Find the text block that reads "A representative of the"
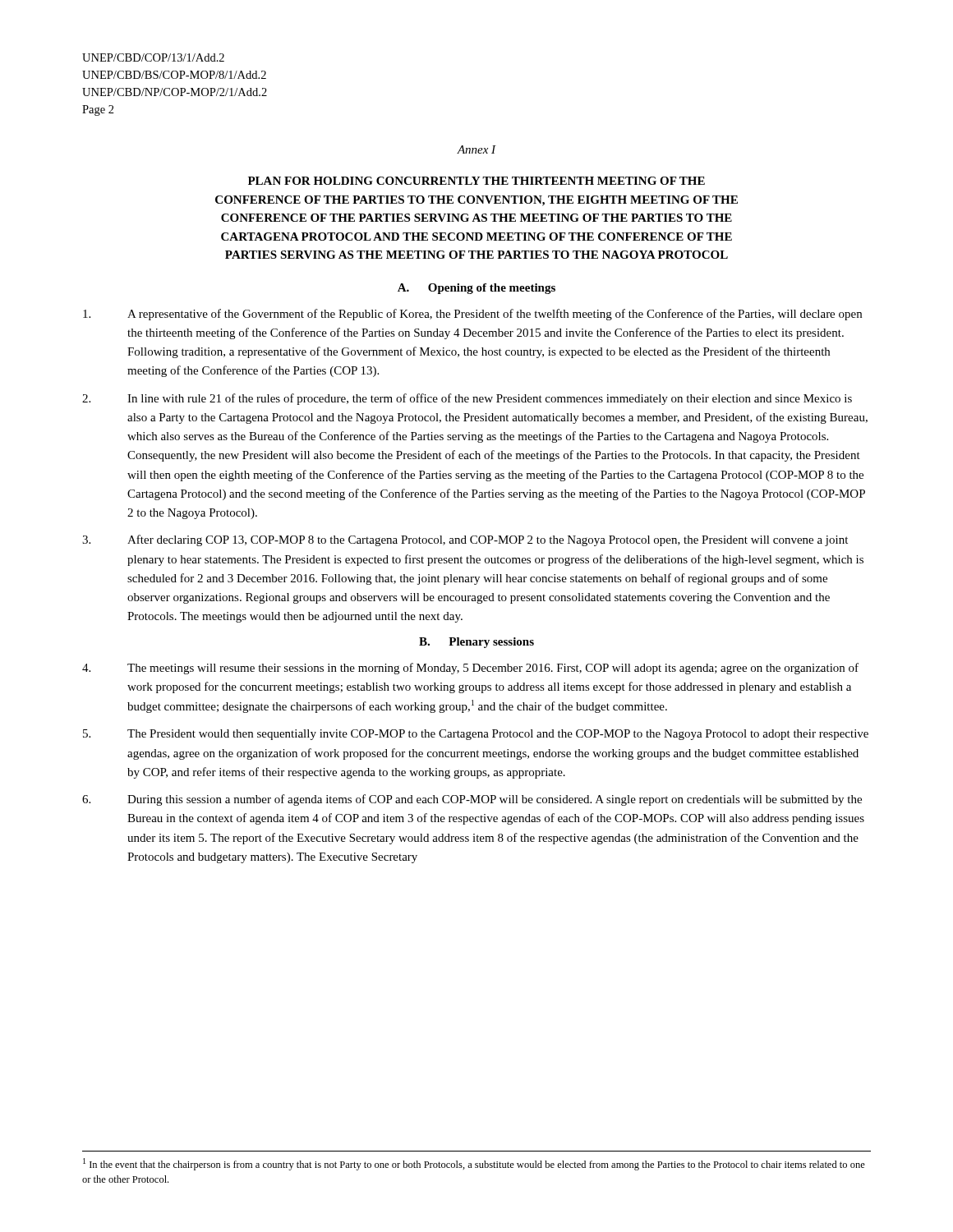 pos(476,342)
